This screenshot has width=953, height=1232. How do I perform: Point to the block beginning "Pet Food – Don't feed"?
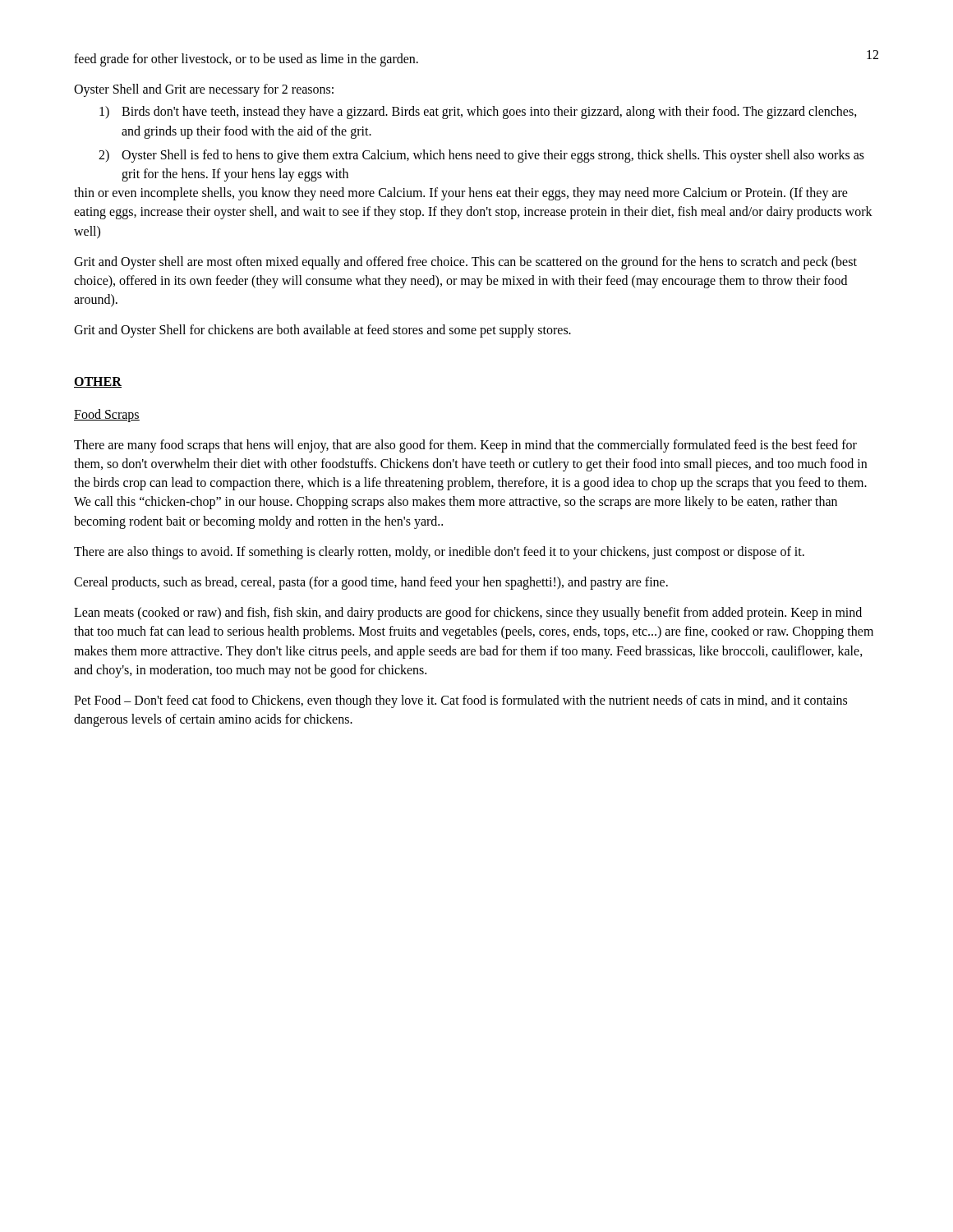461,710
